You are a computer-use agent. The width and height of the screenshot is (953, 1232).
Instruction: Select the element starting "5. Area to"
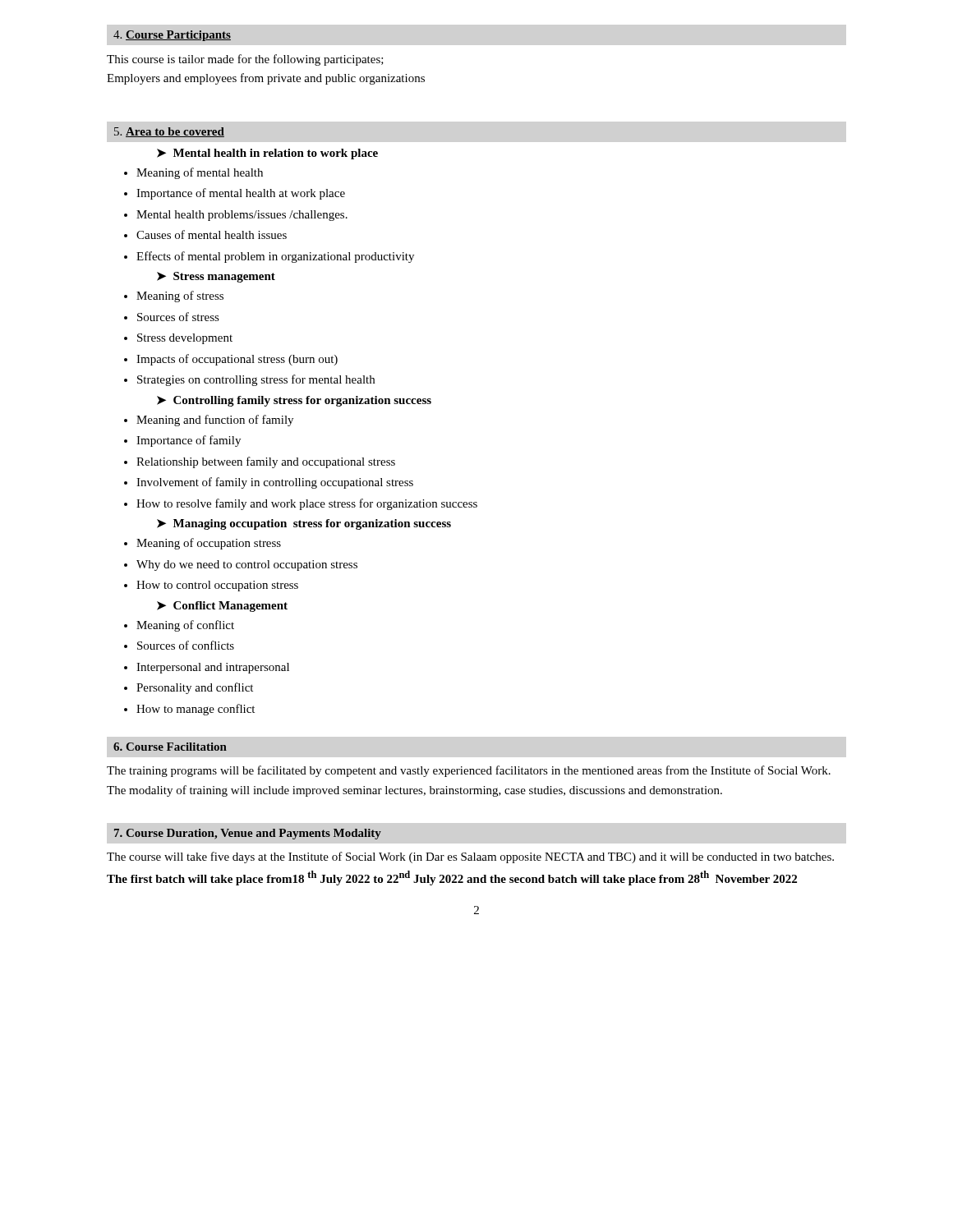pyautogui.click(x=169, y=131)
